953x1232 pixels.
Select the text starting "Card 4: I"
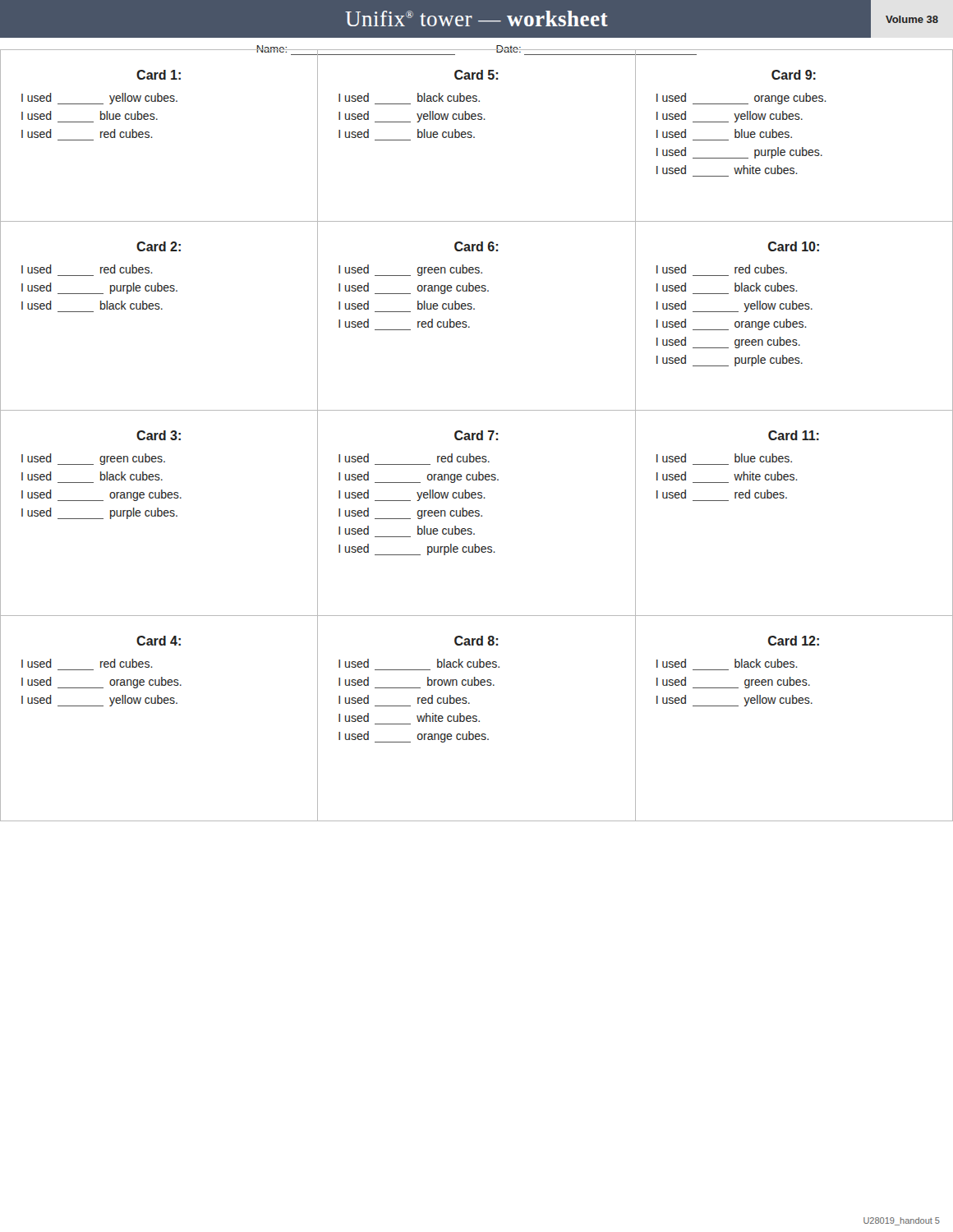[159, 670]
